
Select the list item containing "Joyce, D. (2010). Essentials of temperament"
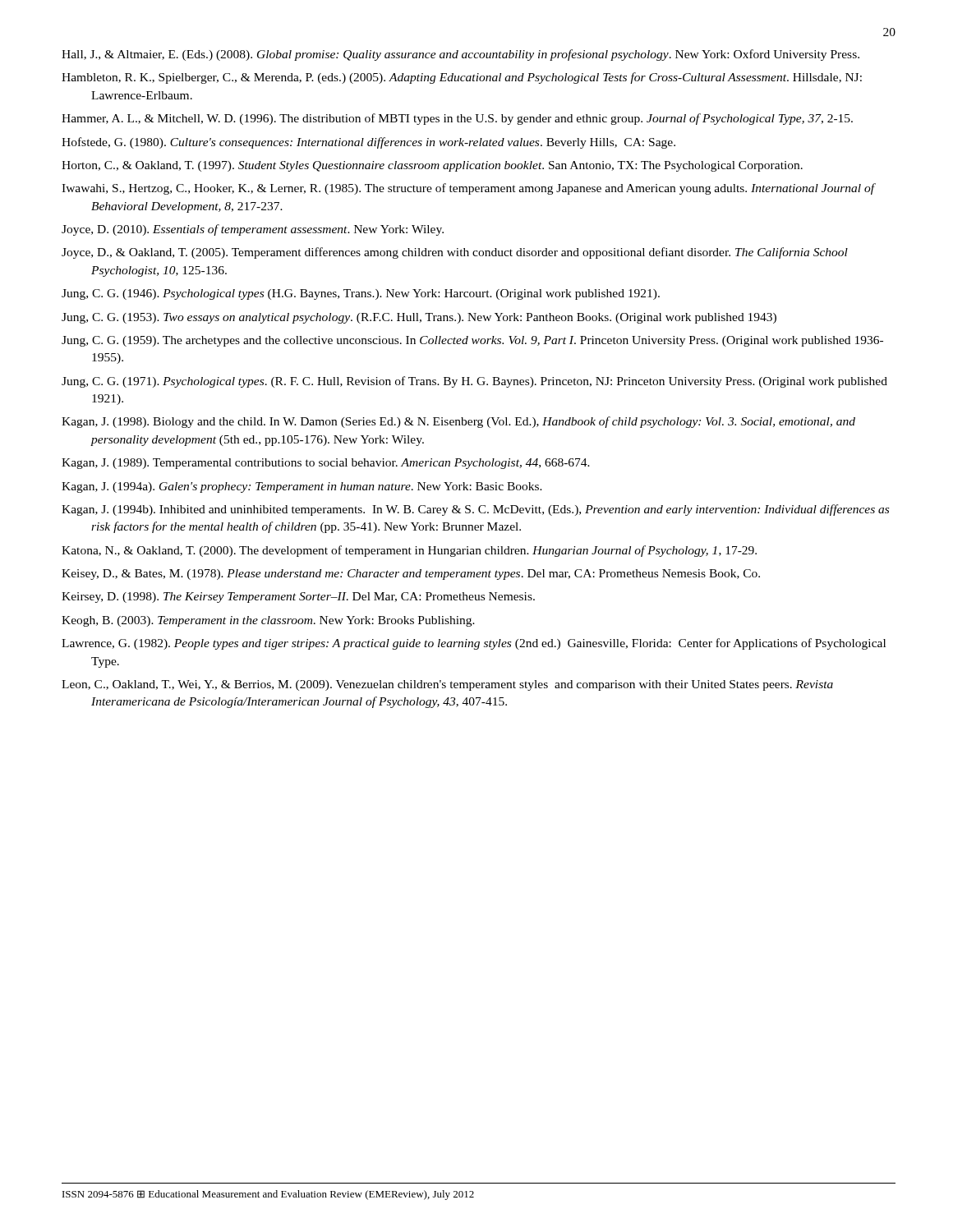(x=253, y=229)
